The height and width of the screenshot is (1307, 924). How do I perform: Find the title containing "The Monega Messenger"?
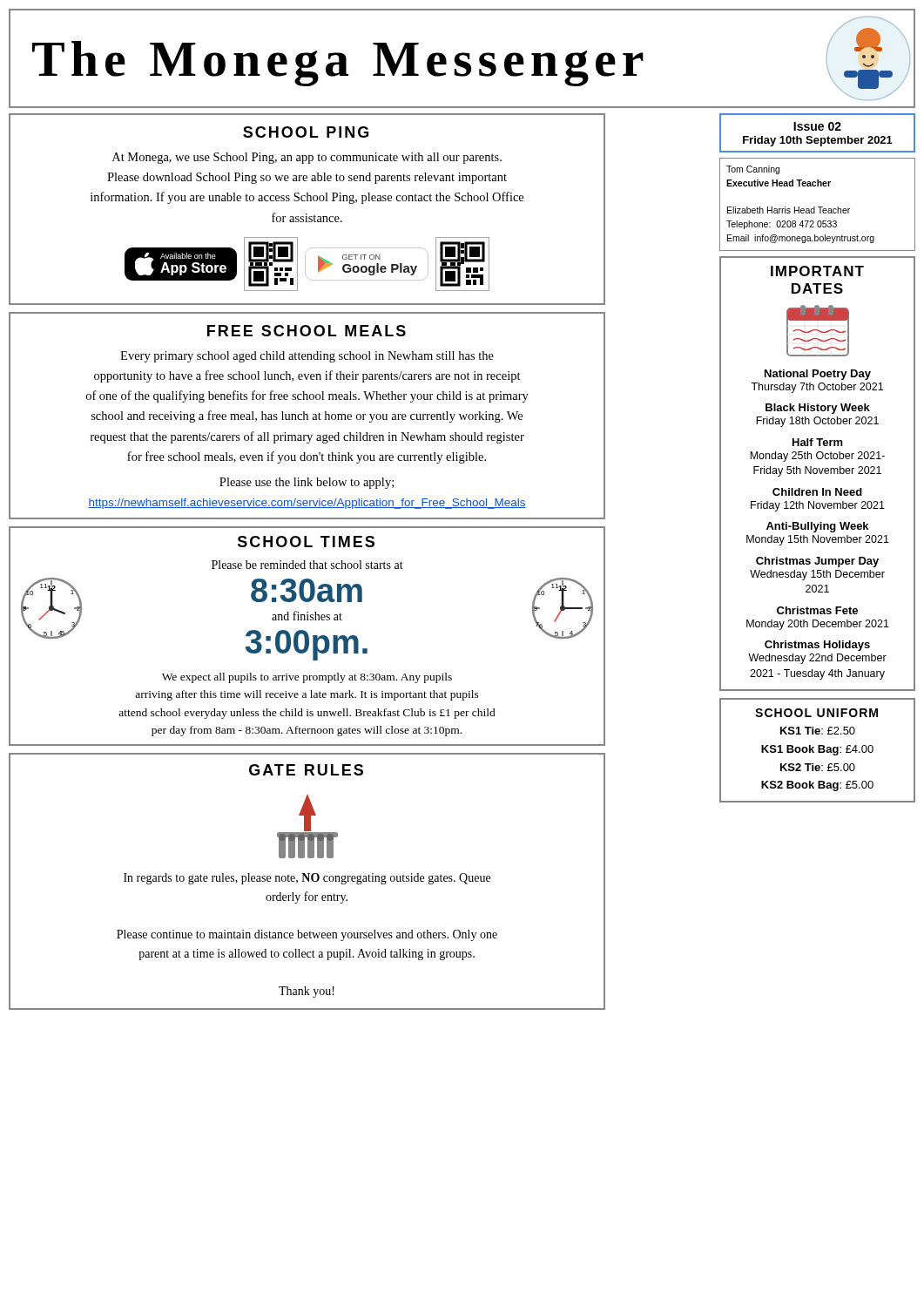pyautogui.click(x=340, y=58)
